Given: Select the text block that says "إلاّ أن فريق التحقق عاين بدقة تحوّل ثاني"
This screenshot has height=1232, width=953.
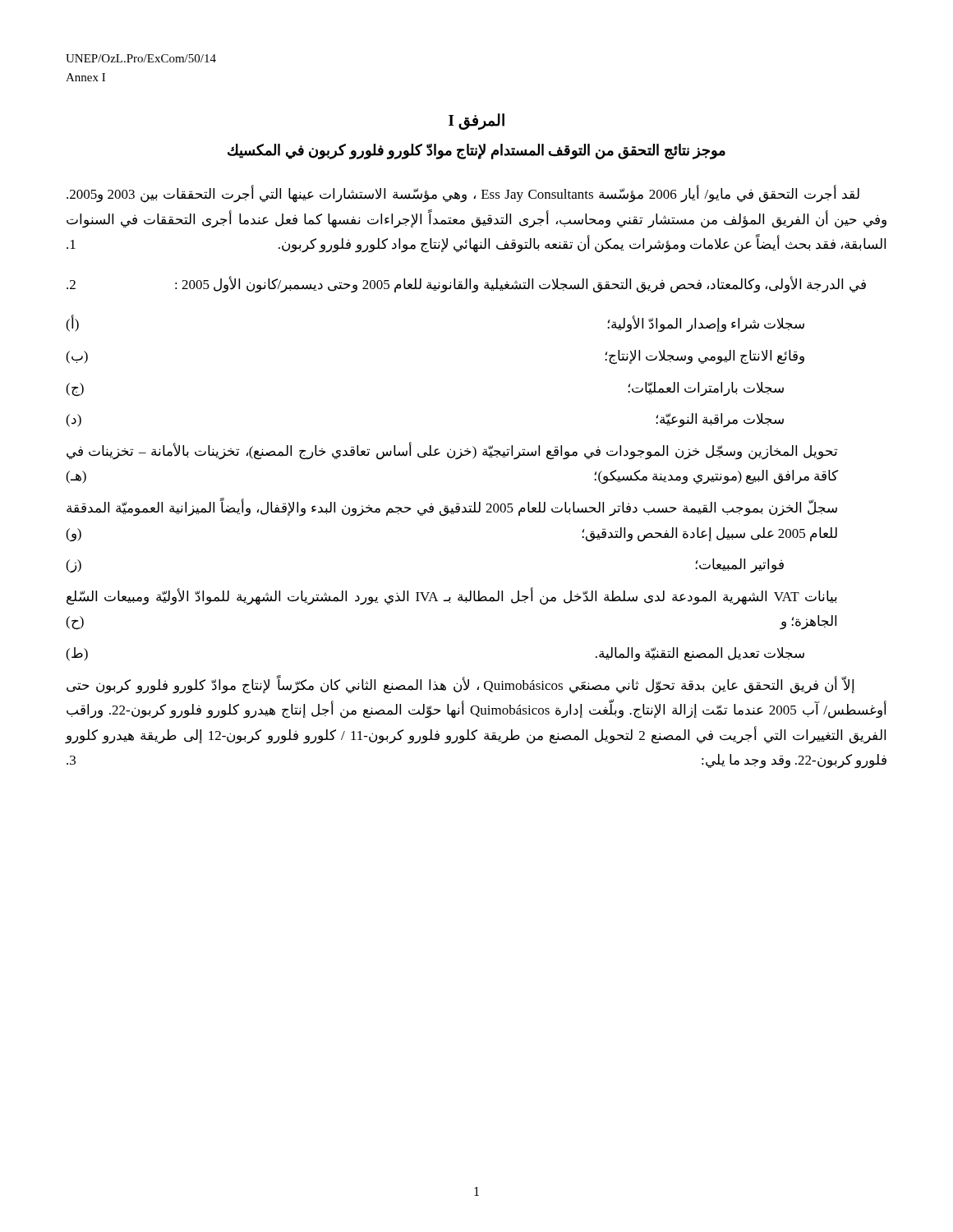Looking at the screenshot, I should click(476, 725).
